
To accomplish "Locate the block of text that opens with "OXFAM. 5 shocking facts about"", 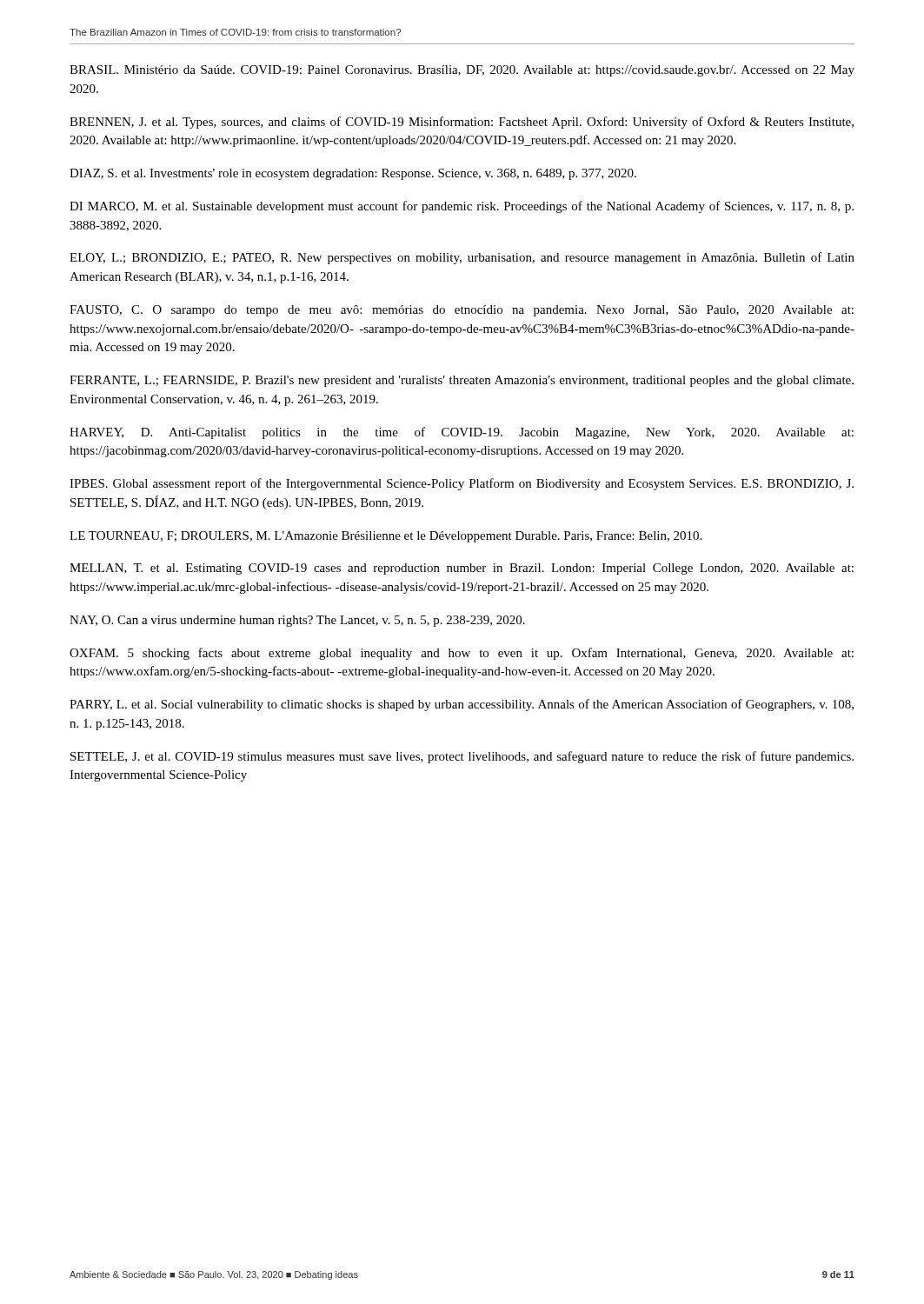I will pyautogui.click(x=462, y=662).
